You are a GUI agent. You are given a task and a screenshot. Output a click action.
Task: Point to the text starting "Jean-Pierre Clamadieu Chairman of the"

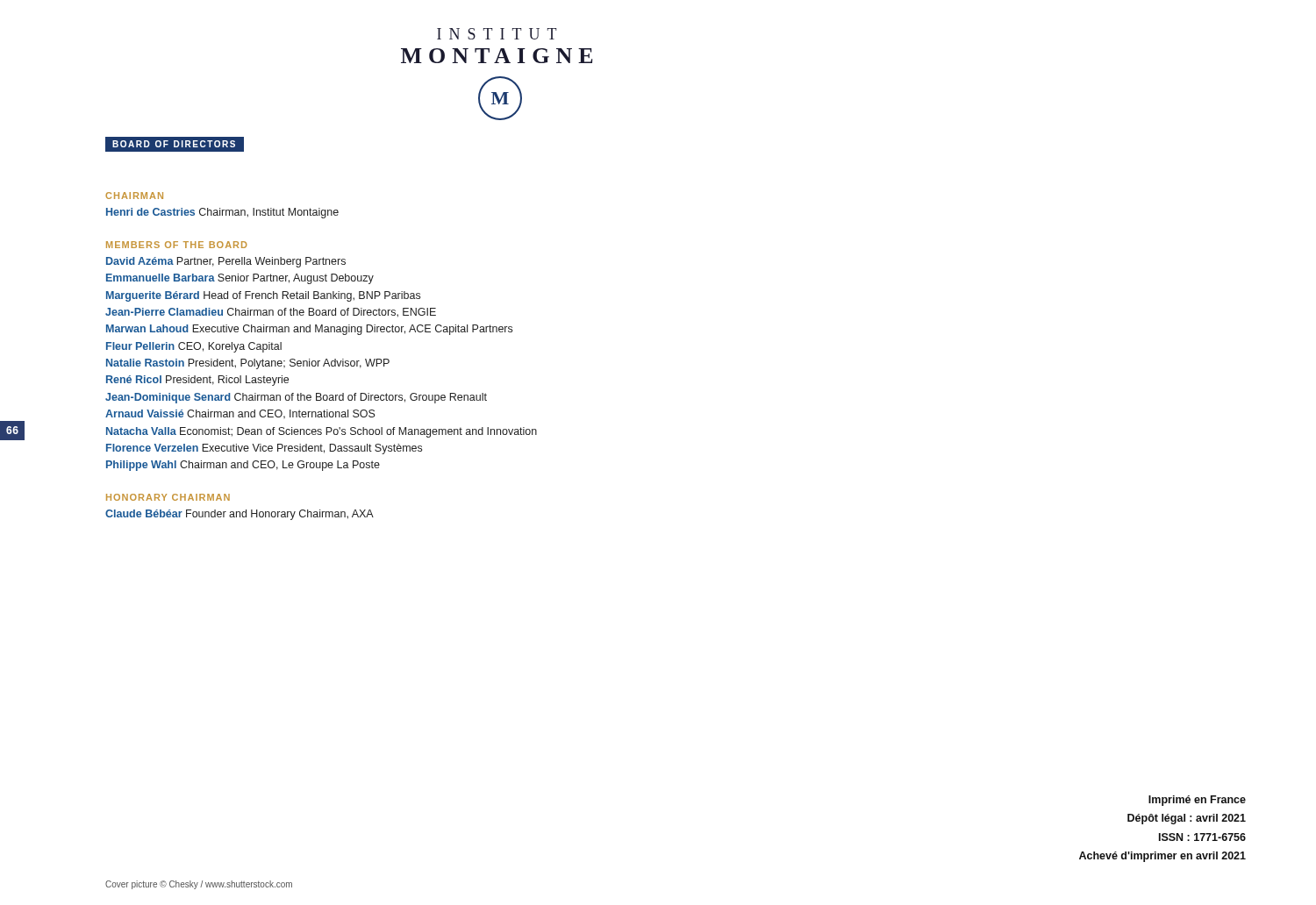click(x=271, y=312)
